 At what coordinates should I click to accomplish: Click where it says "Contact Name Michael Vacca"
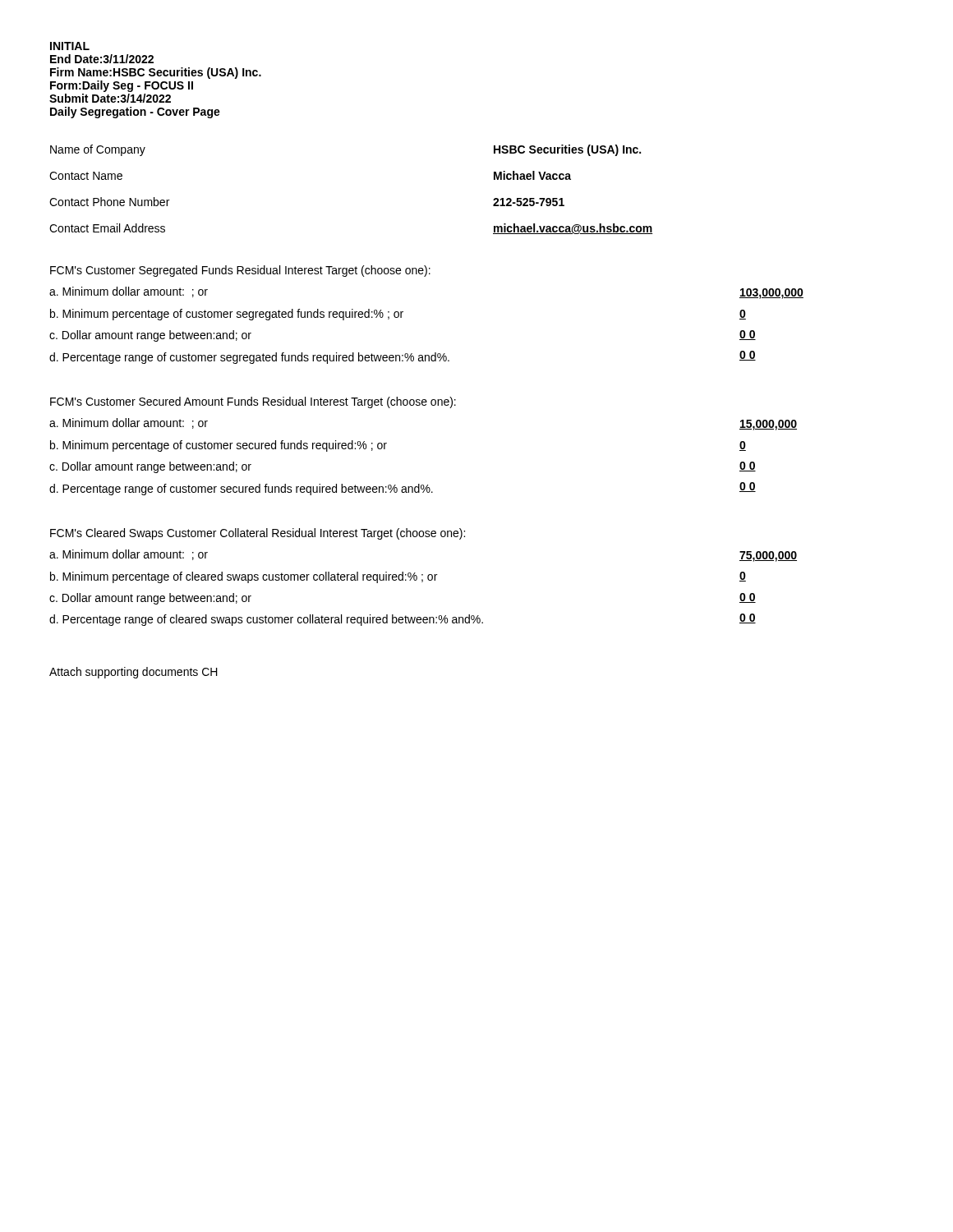click(x=78, y=175)
